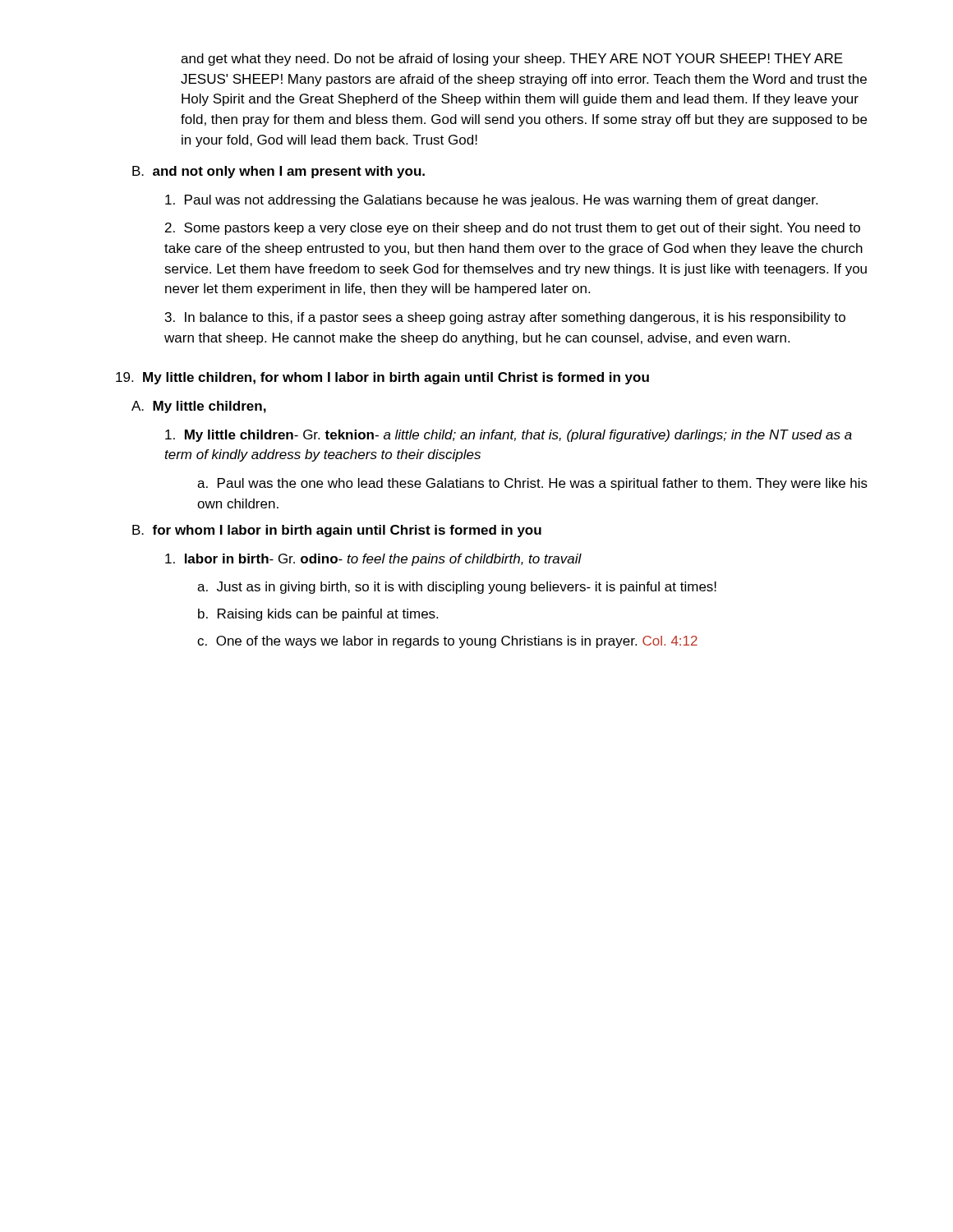Image resolution: width=953 pixels, height=1232 pixels.
Task: Locate the region starting "c. One of the"
Action: point(448,641)
